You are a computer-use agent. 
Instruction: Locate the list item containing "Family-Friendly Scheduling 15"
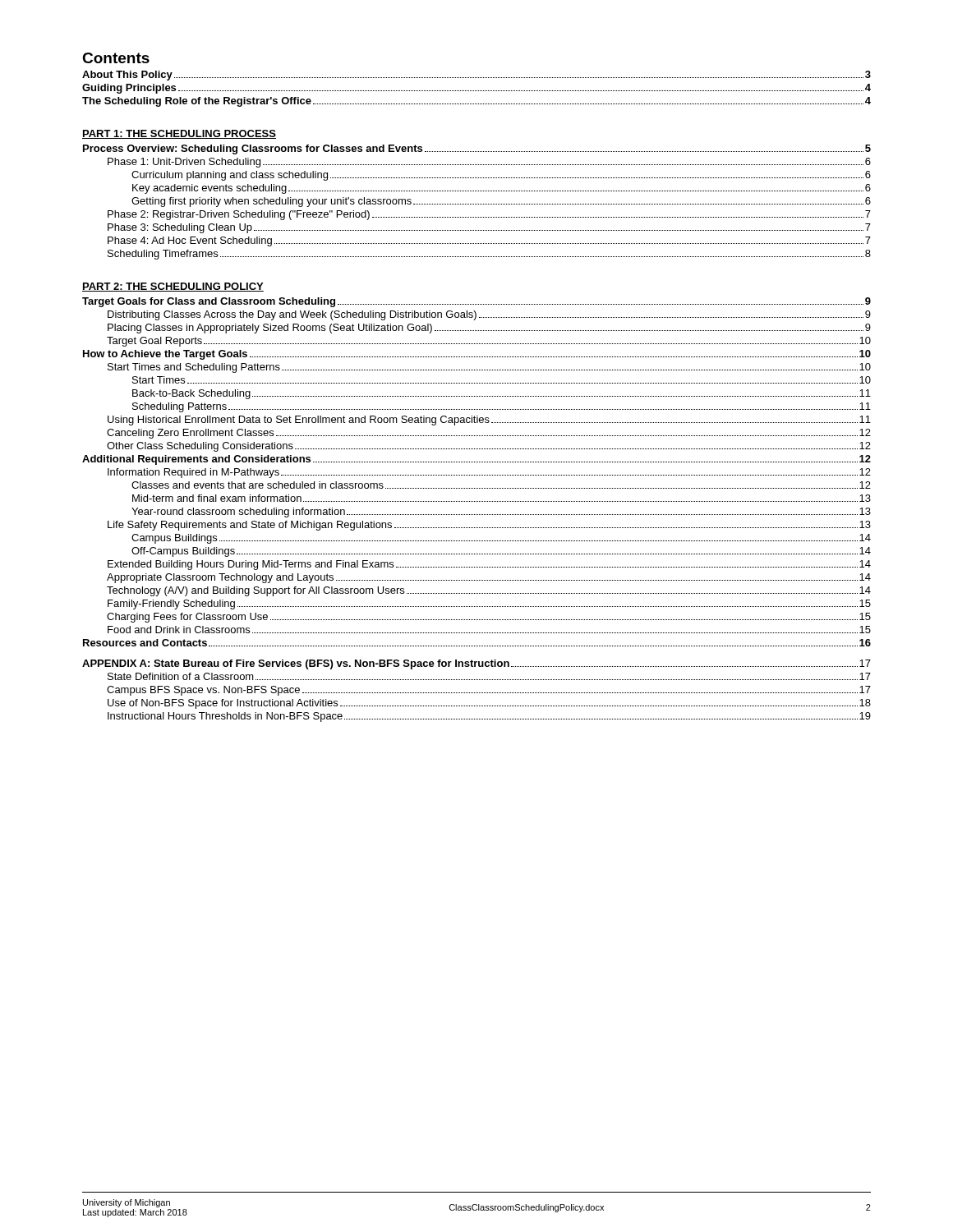(476, 603)
